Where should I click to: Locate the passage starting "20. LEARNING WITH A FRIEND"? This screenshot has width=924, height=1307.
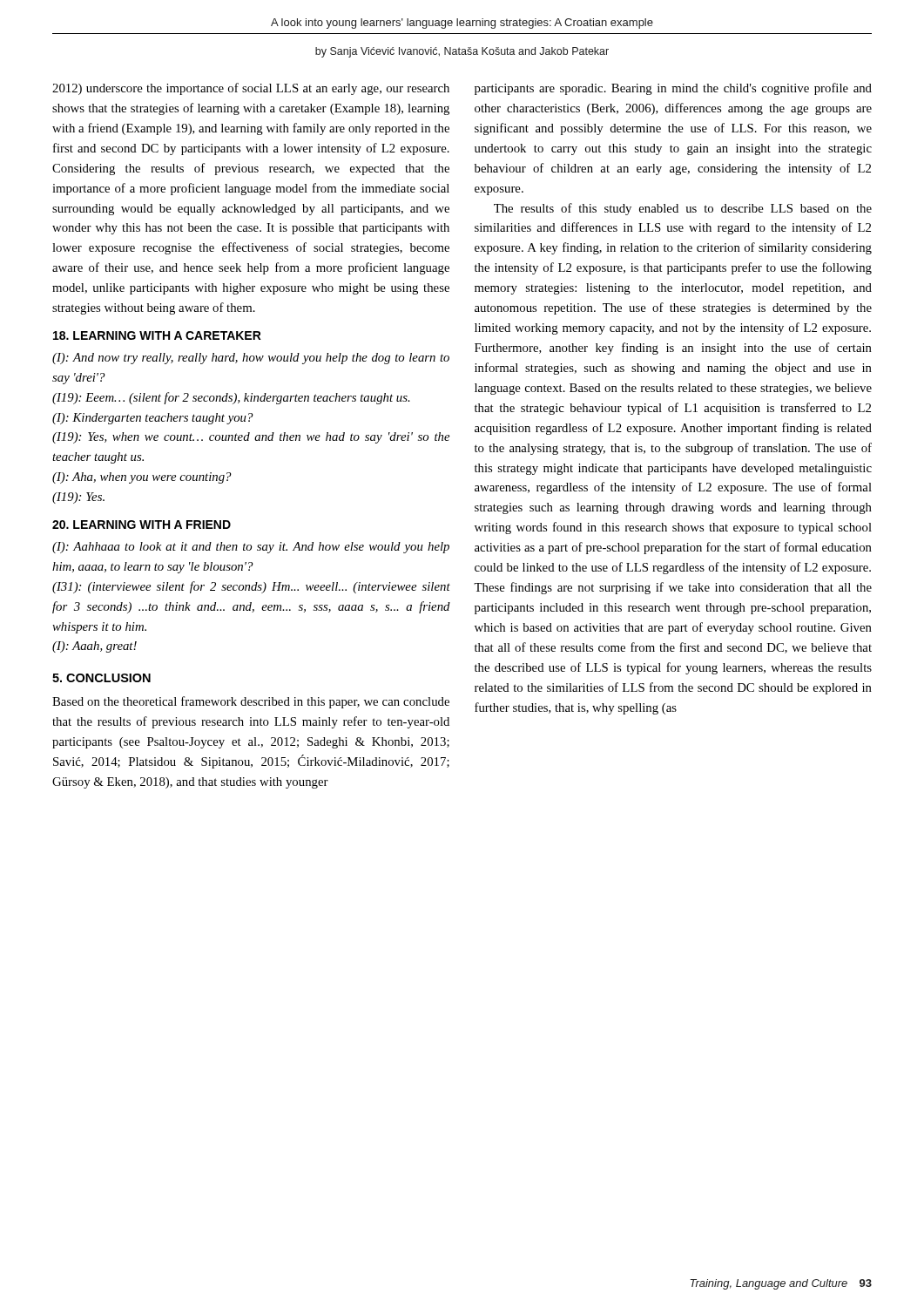click(x=142, y=525)
